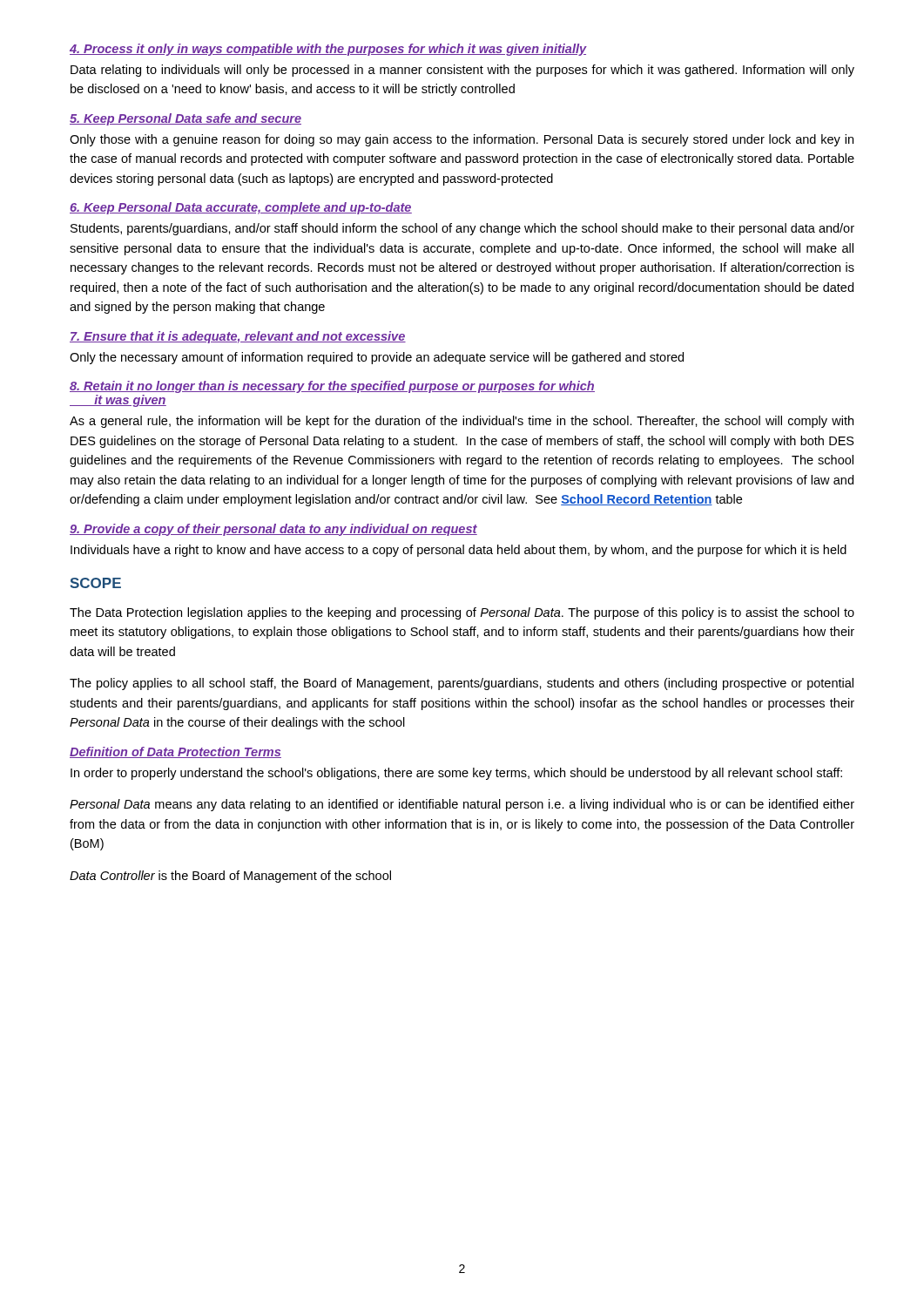Viewport: 924px width, 1307px height.
Task: Locate the text block that says "The policy applies to all school staff,"
Action: click(x=462, y=703)
